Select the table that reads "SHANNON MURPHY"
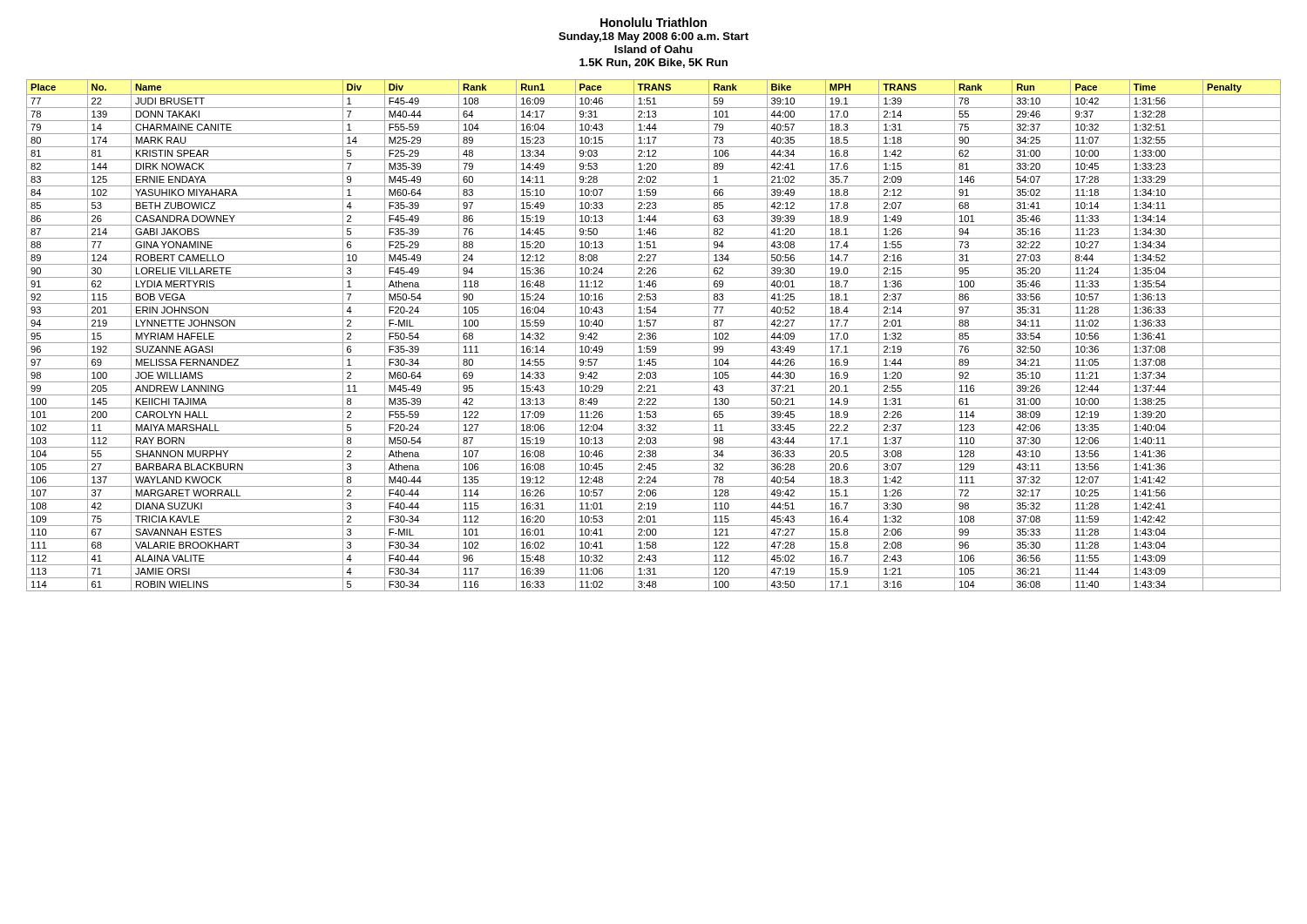 pos(654,335)
